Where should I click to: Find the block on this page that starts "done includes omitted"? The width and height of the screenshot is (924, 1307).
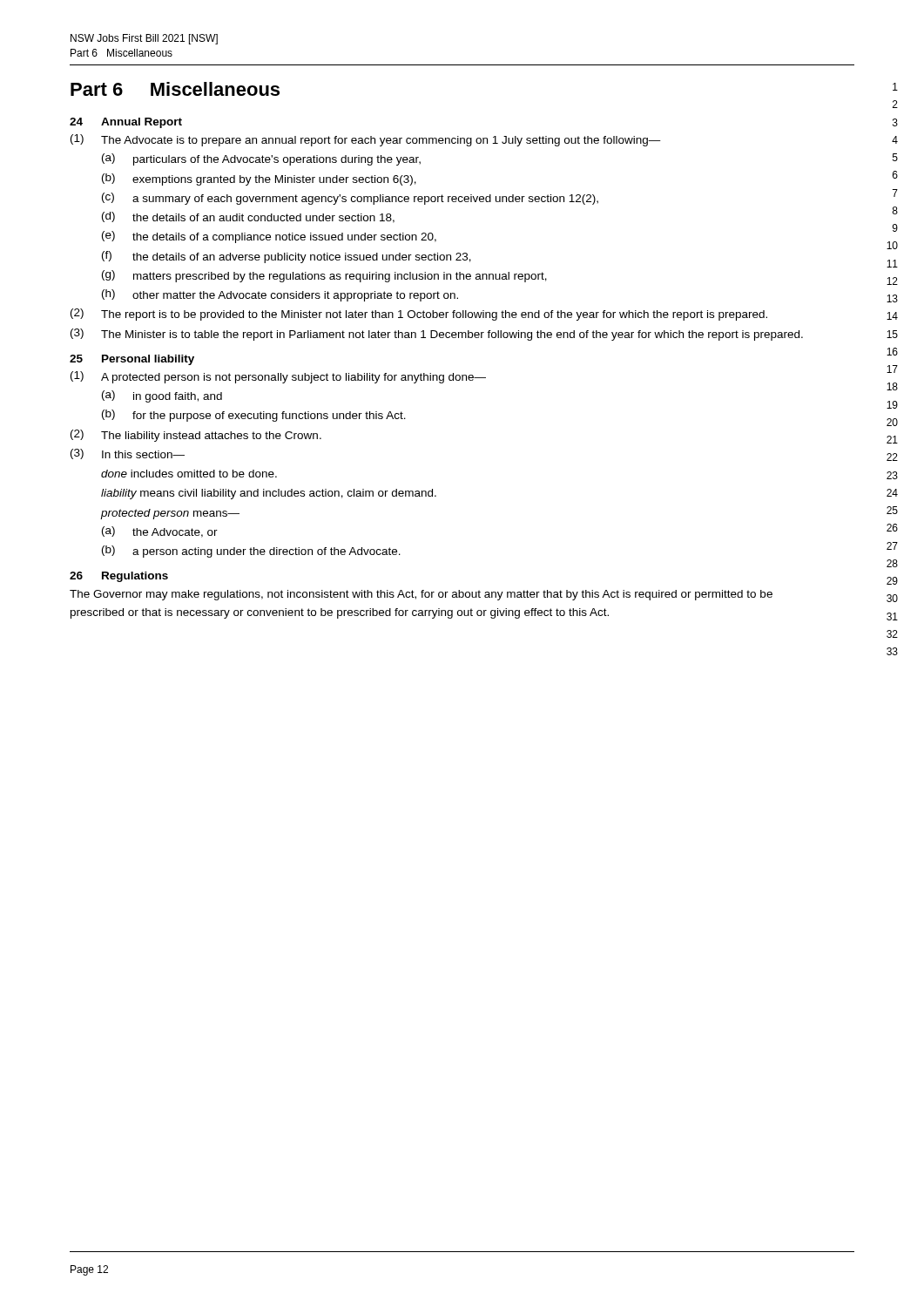coord(189,474)
